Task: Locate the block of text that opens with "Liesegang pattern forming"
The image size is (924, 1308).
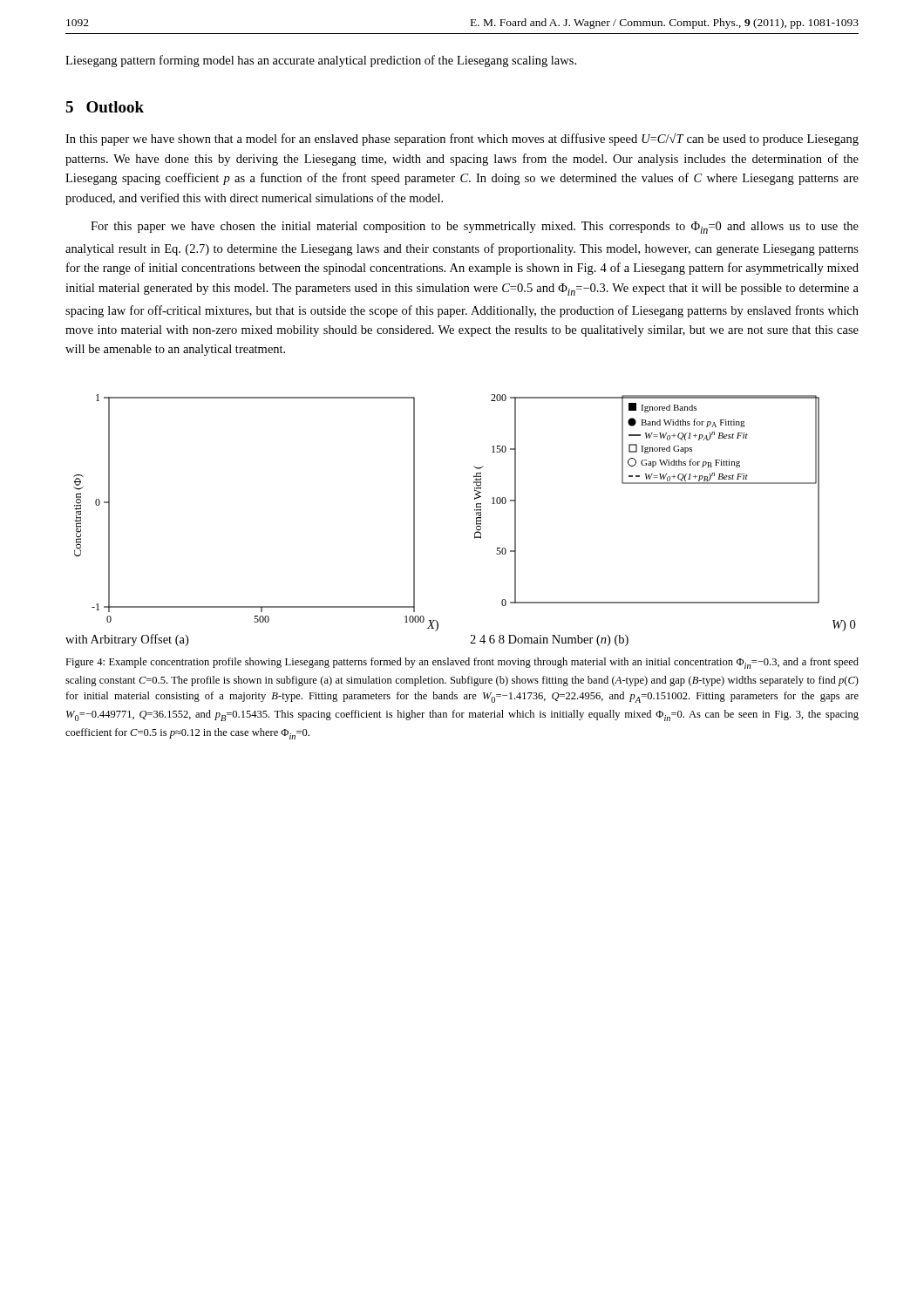Action: [462, 60]
